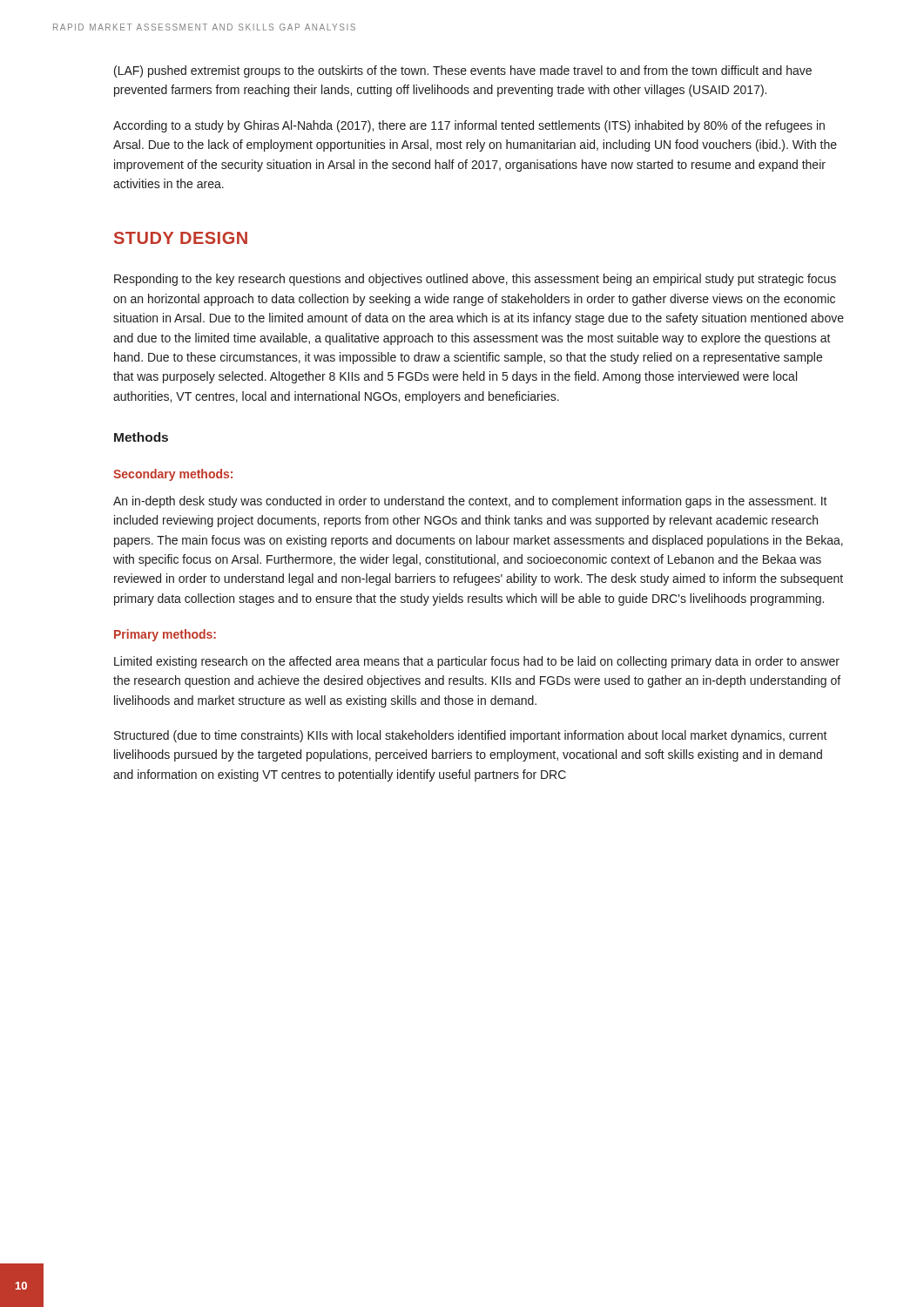Screen dimensions: 1307x924
Task: Locate the block of text that opens with "Structured (due to time constraints) KIIs"
Action: pyautogui.click(x=470, y=755)
